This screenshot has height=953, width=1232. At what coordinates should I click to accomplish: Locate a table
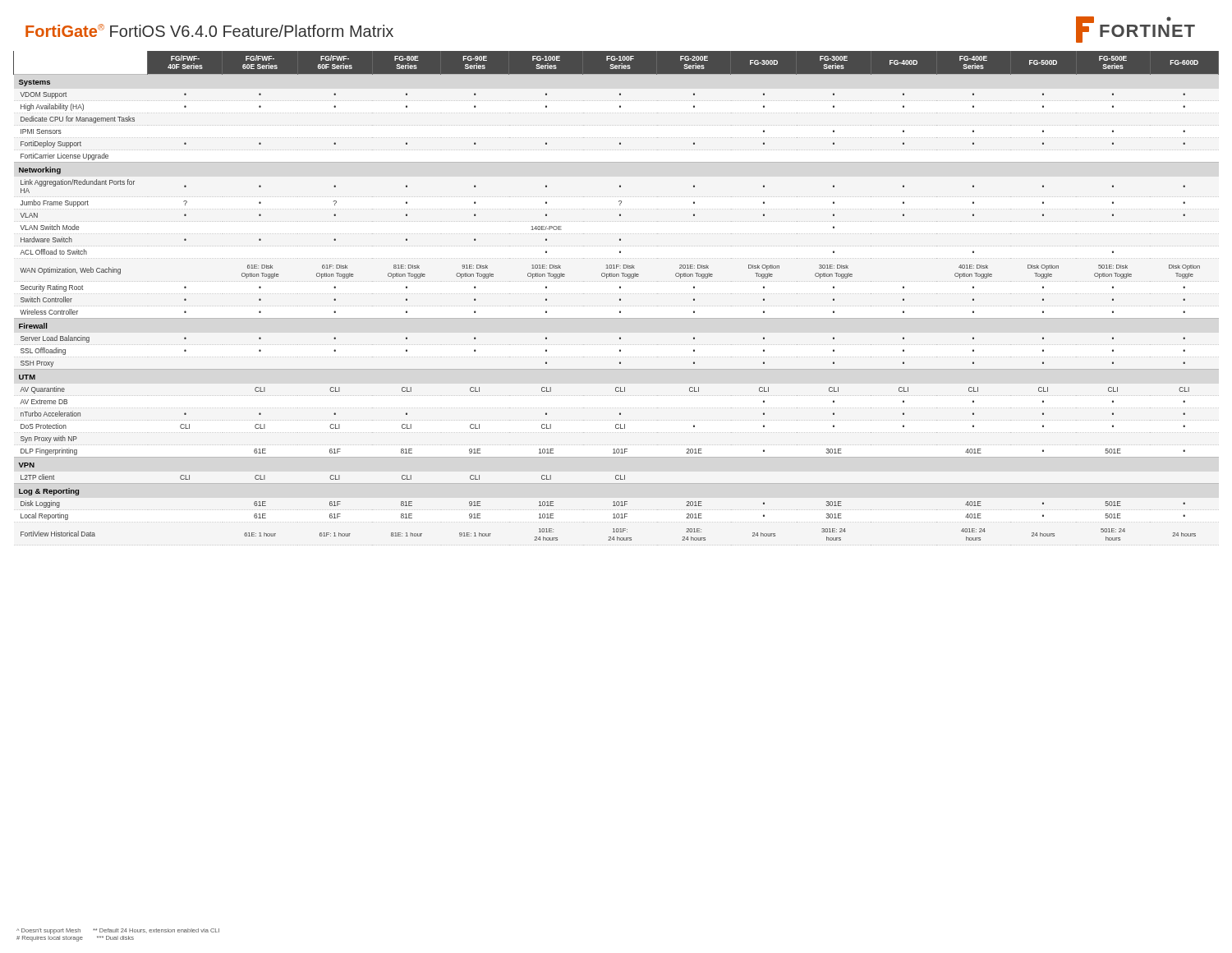[x=616, y=298]
